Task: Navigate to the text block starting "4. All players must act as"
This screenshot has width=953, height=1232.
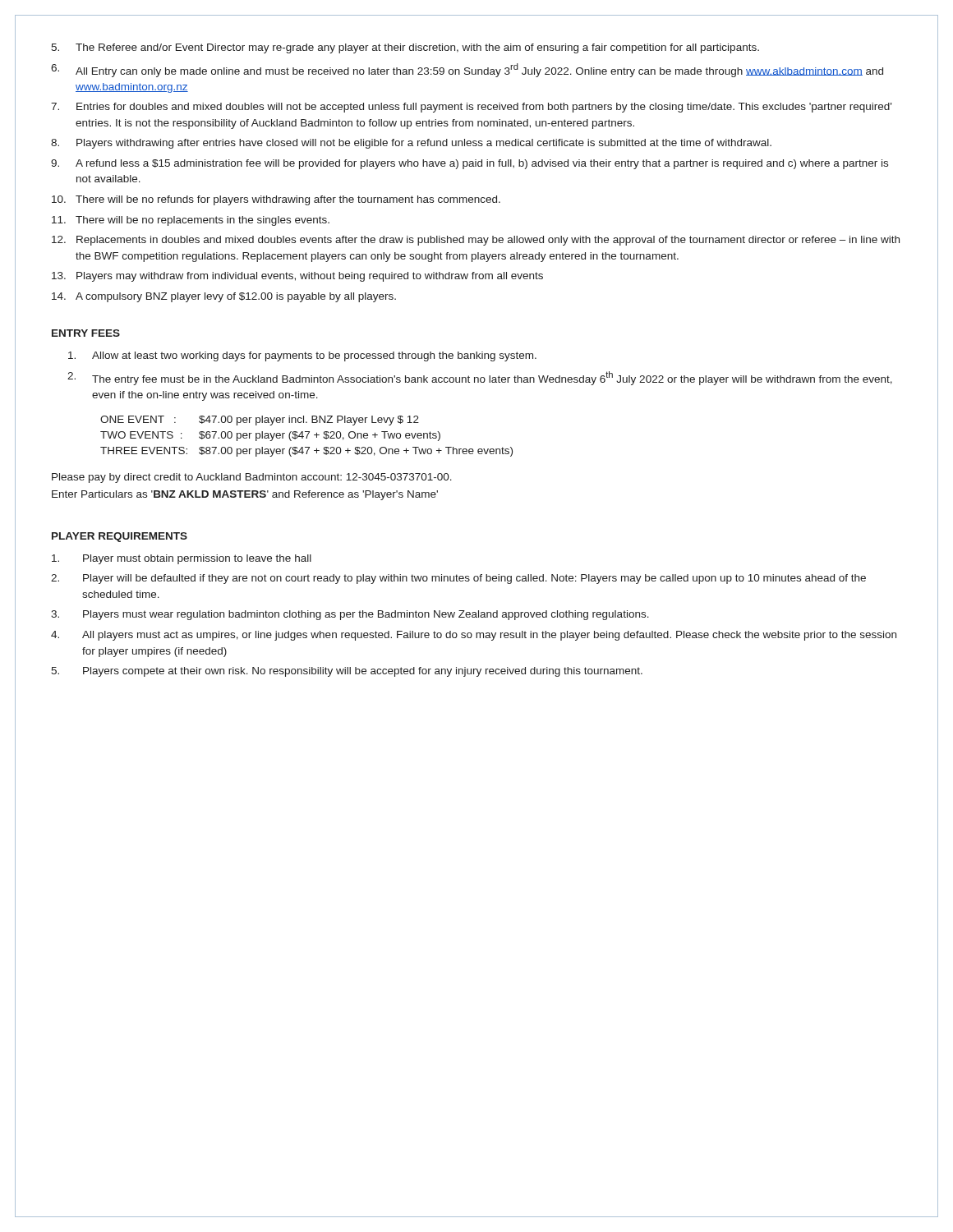Action: coord(476,643)
